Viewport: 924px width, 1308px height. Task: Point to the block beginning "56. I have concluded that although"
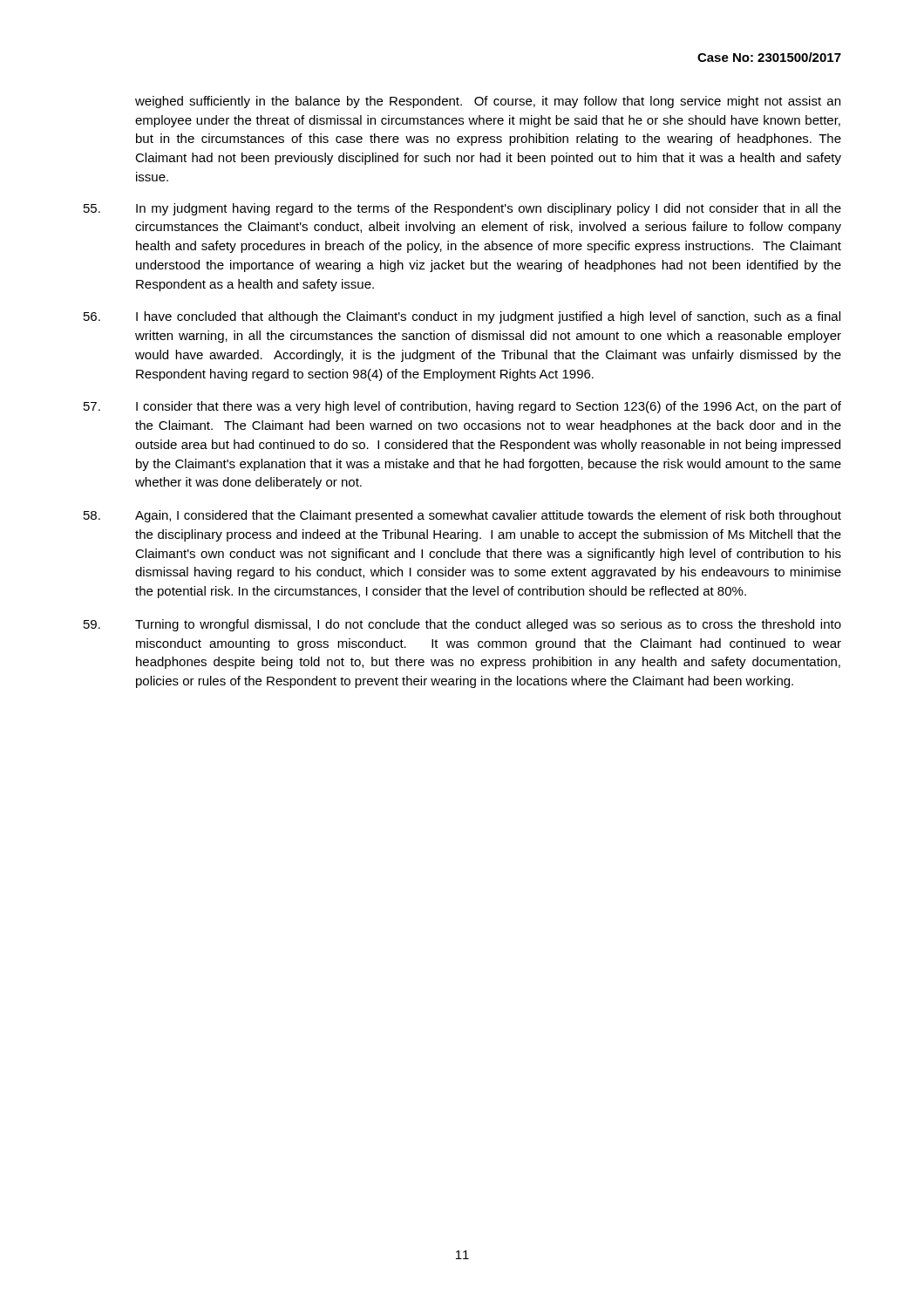click(462, 345)
